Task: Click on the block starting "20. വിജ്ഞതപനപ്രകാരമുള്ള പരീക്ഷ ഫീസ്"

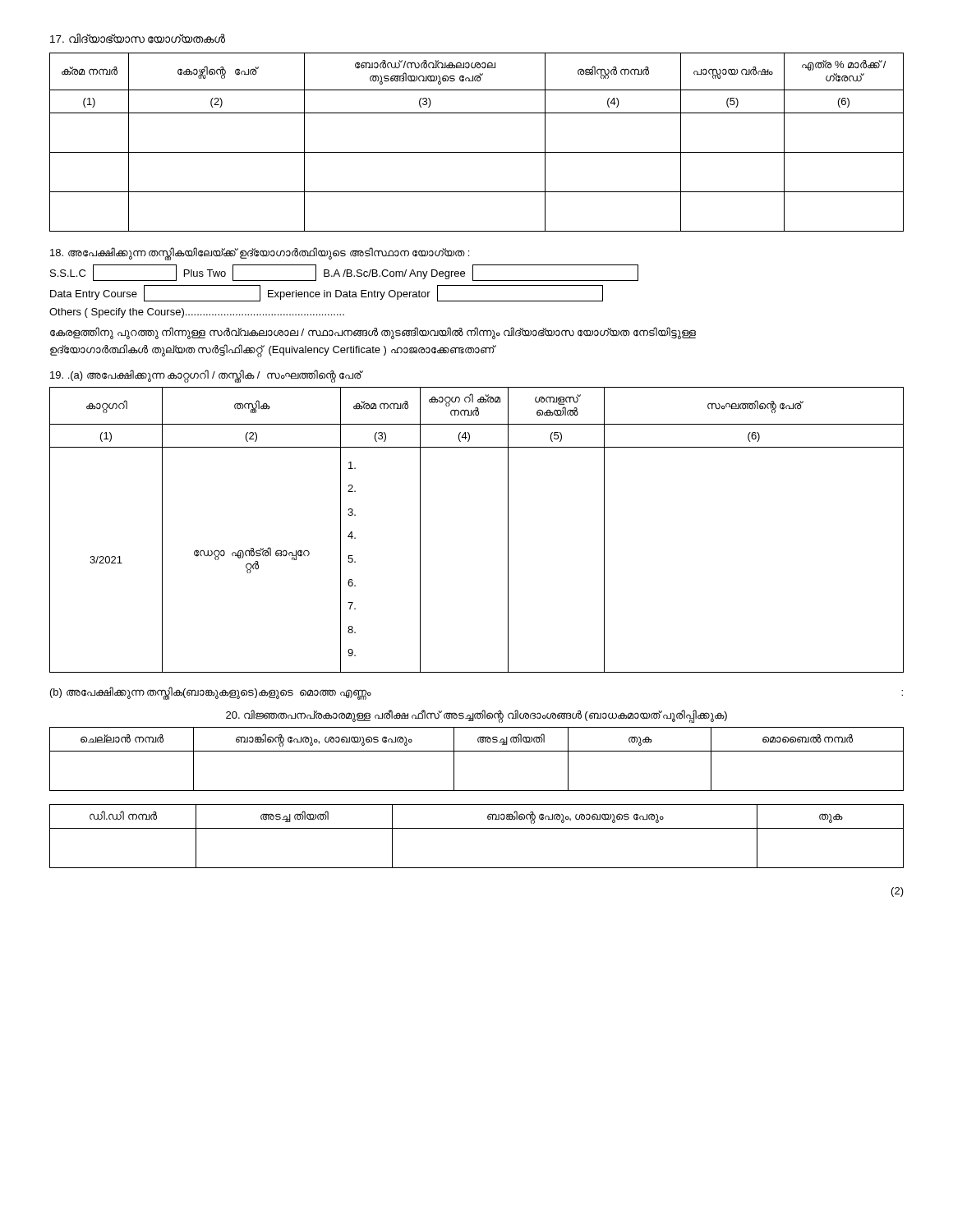Action: pos(476,715)
